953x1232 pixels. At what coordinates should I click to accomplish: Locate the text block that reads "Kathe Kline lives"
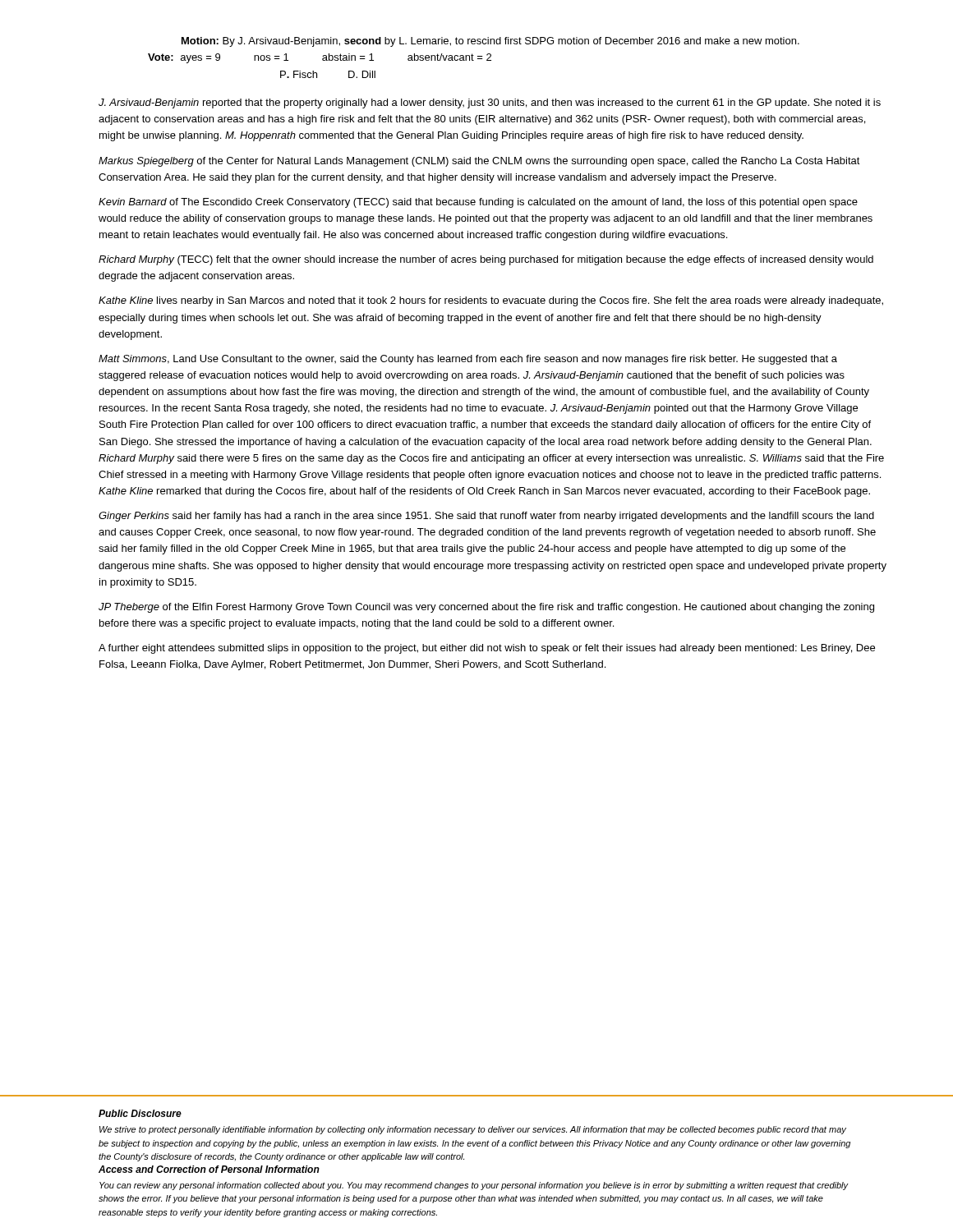493,318
